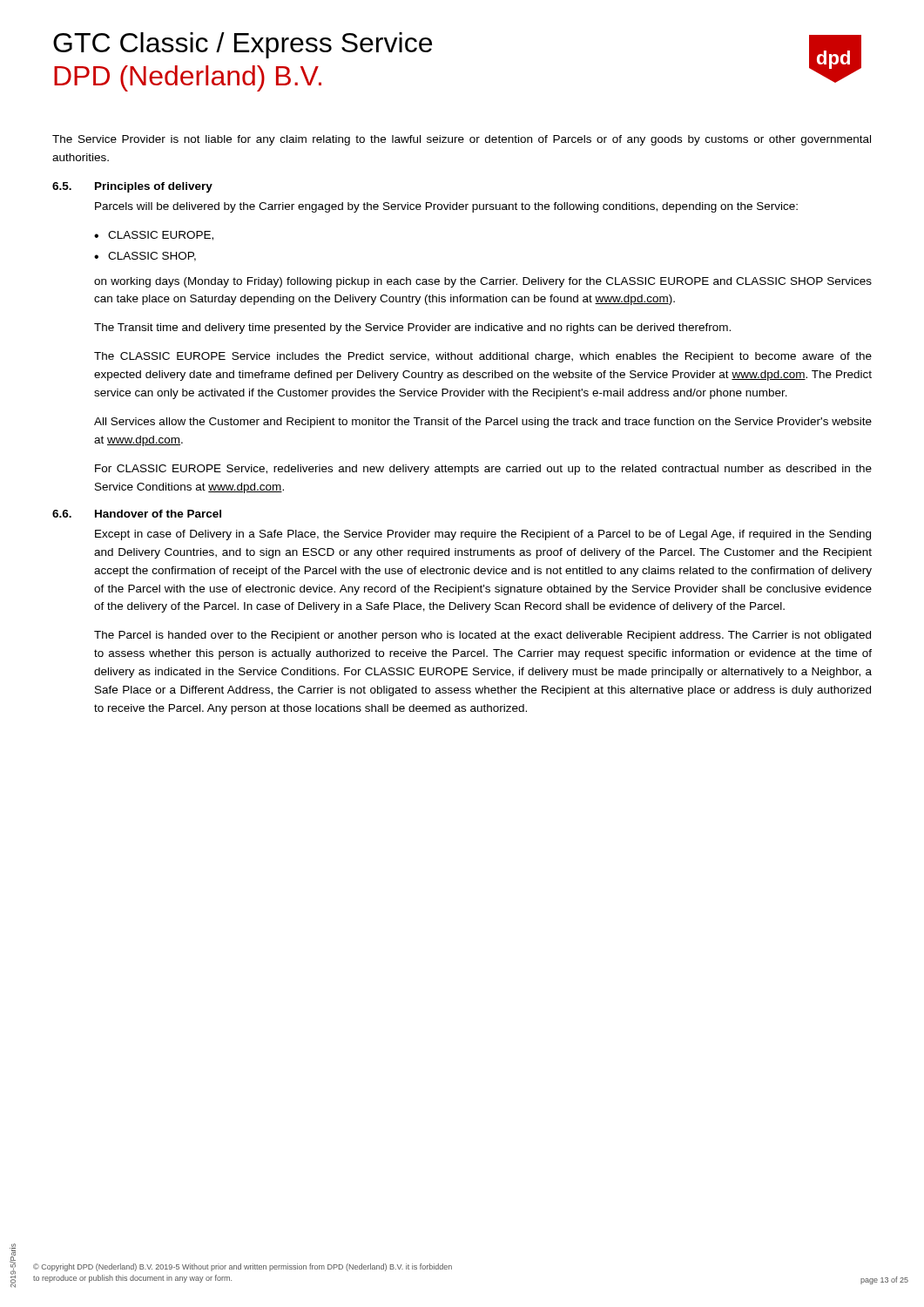Locate the block starting "The Service Provider is not"
The width and height of the screenshot is (924, 1307).
coord(462,148)
